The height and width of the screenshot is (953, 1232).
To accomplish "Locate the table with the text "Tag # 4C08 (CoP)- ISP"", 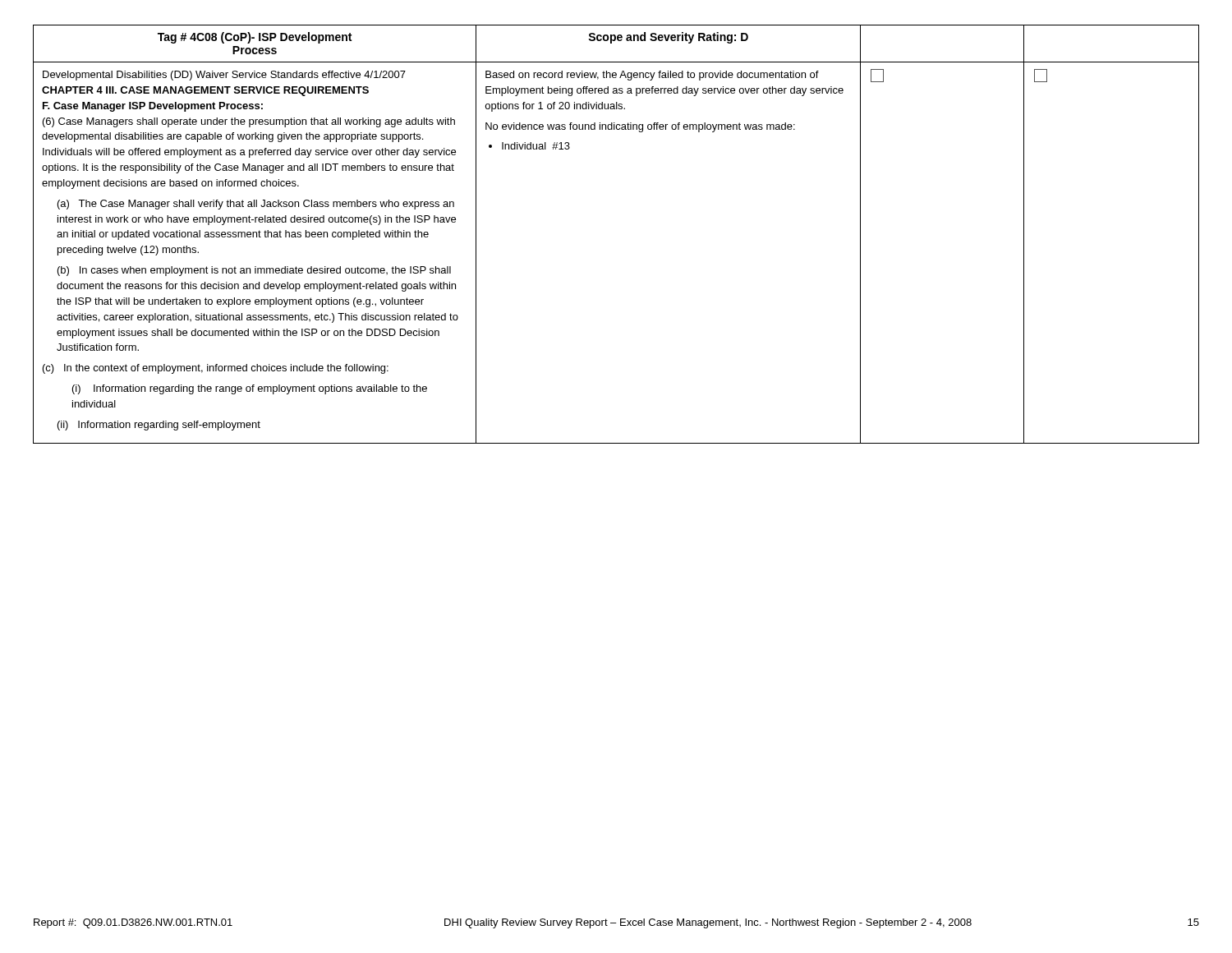I will tap(616, 234).
